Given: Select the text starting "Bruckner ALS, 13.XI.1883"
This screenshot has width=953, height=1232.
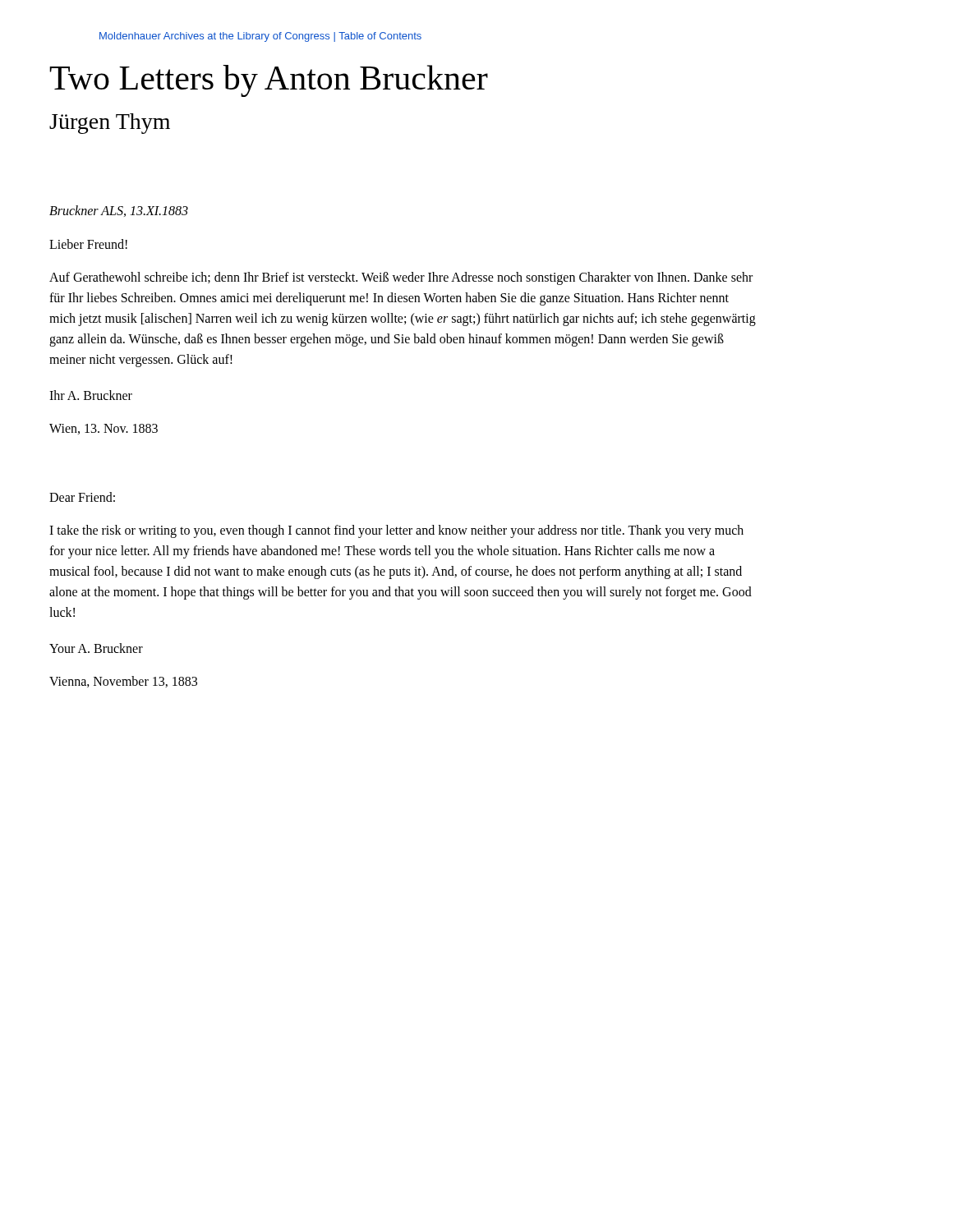Looking at the screenshot, I should [x=119, y=211].
